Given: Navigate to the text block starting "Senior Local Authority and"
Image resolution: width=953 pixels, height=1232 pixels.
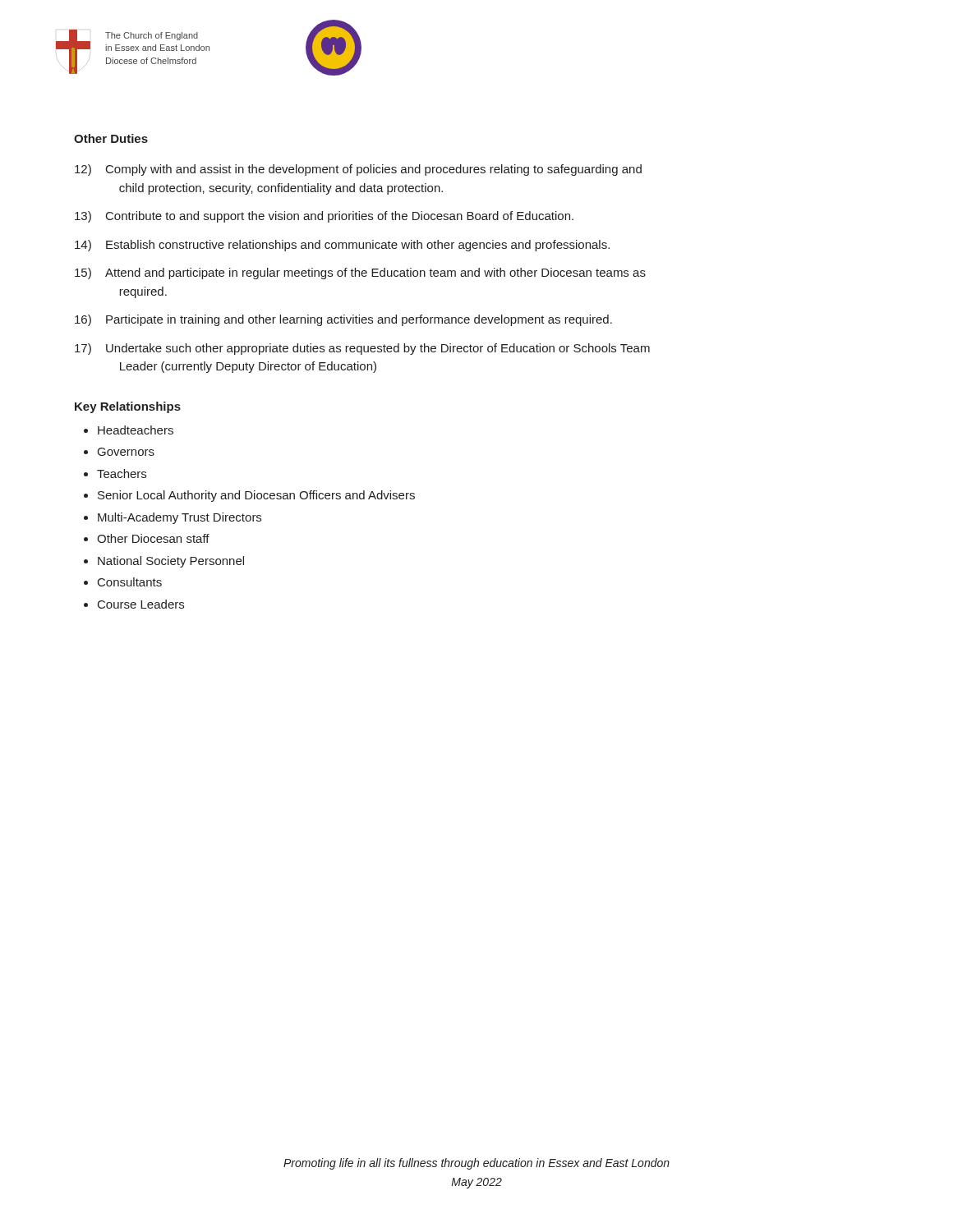Looking at the screenshot, I should click(x=256, y=496).
